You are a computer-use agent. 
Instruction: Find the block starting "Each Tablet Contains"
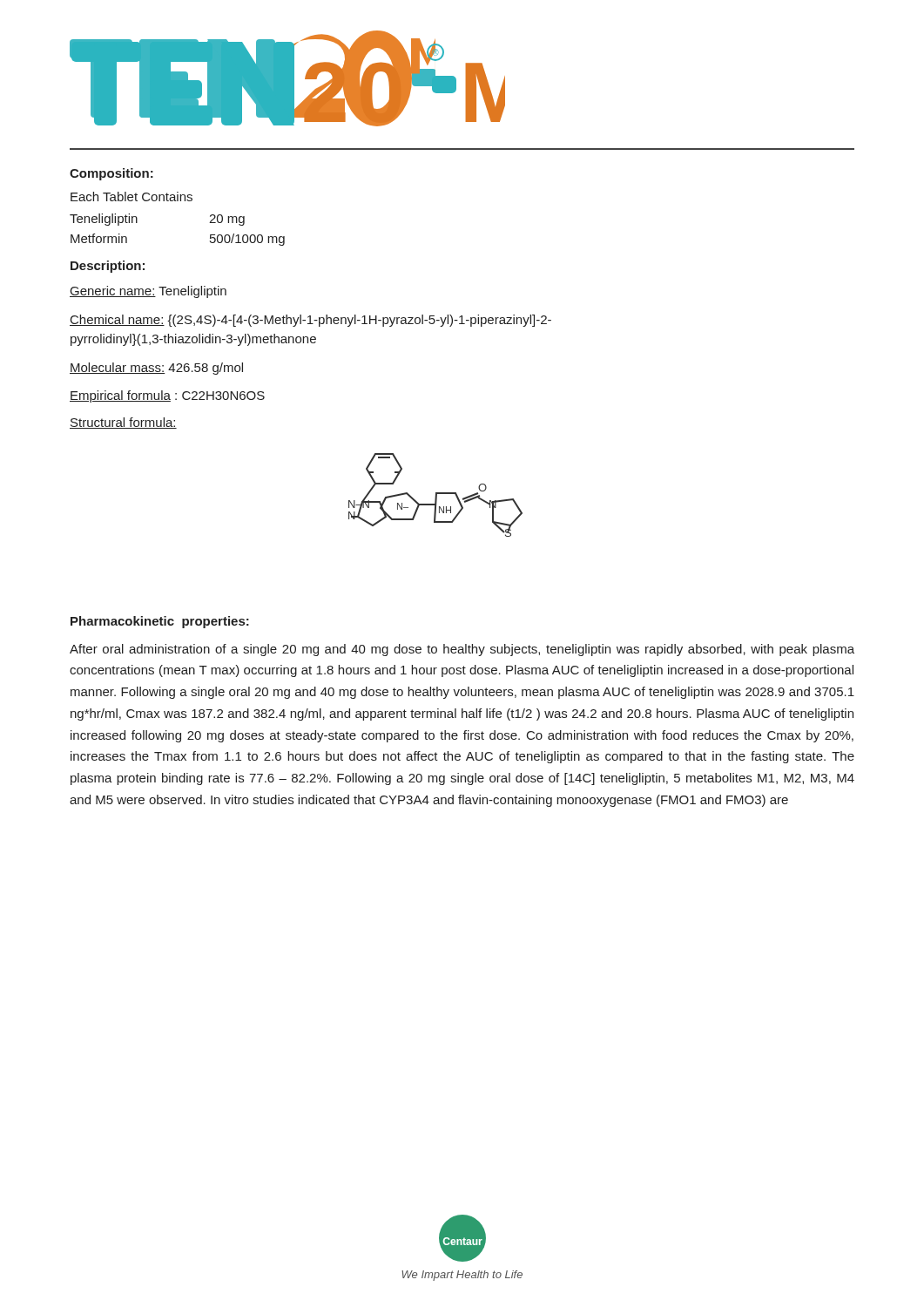pos(131,197)
